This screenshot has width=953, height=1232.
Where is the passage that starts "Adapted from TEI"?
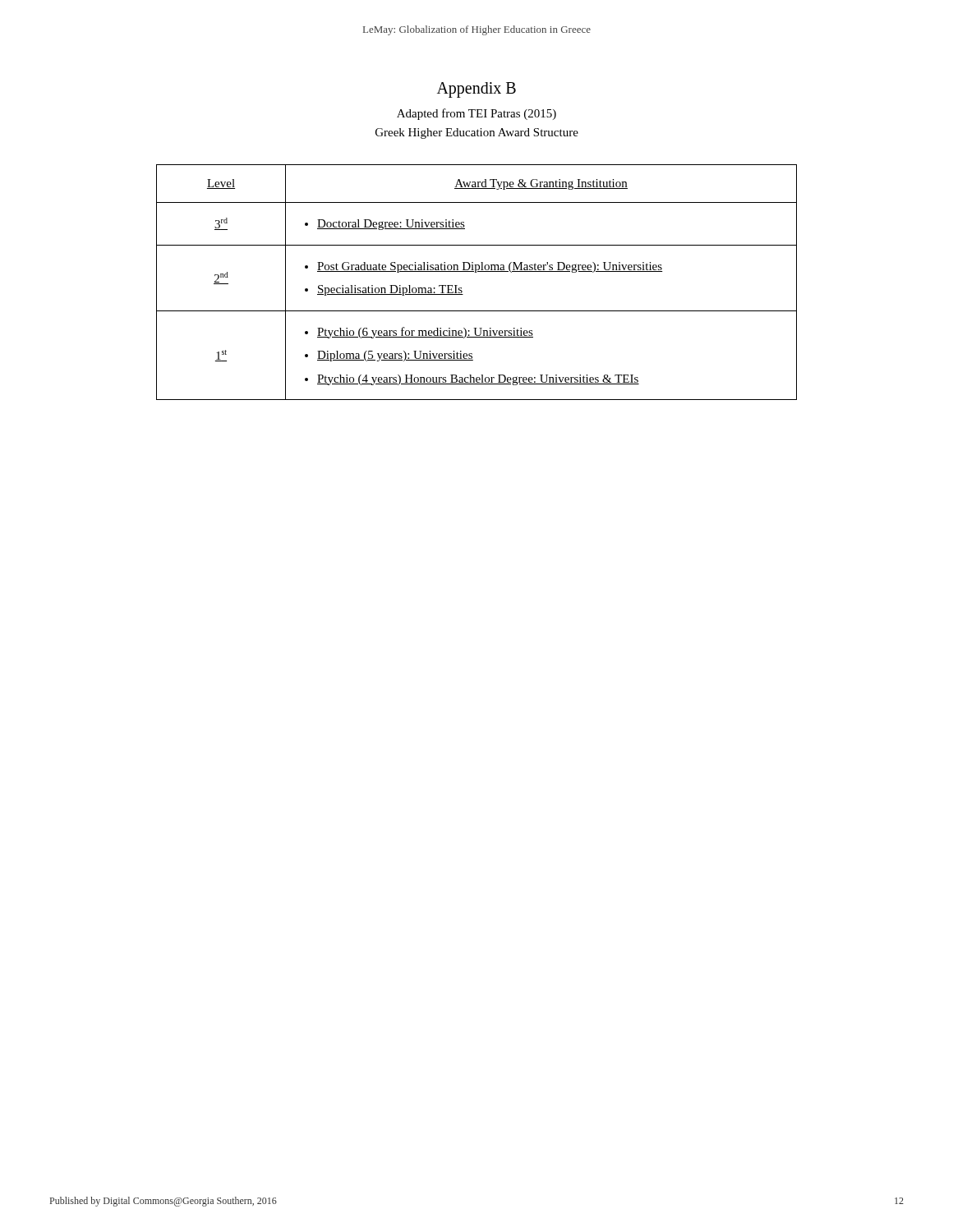click(x=476, y=123)
